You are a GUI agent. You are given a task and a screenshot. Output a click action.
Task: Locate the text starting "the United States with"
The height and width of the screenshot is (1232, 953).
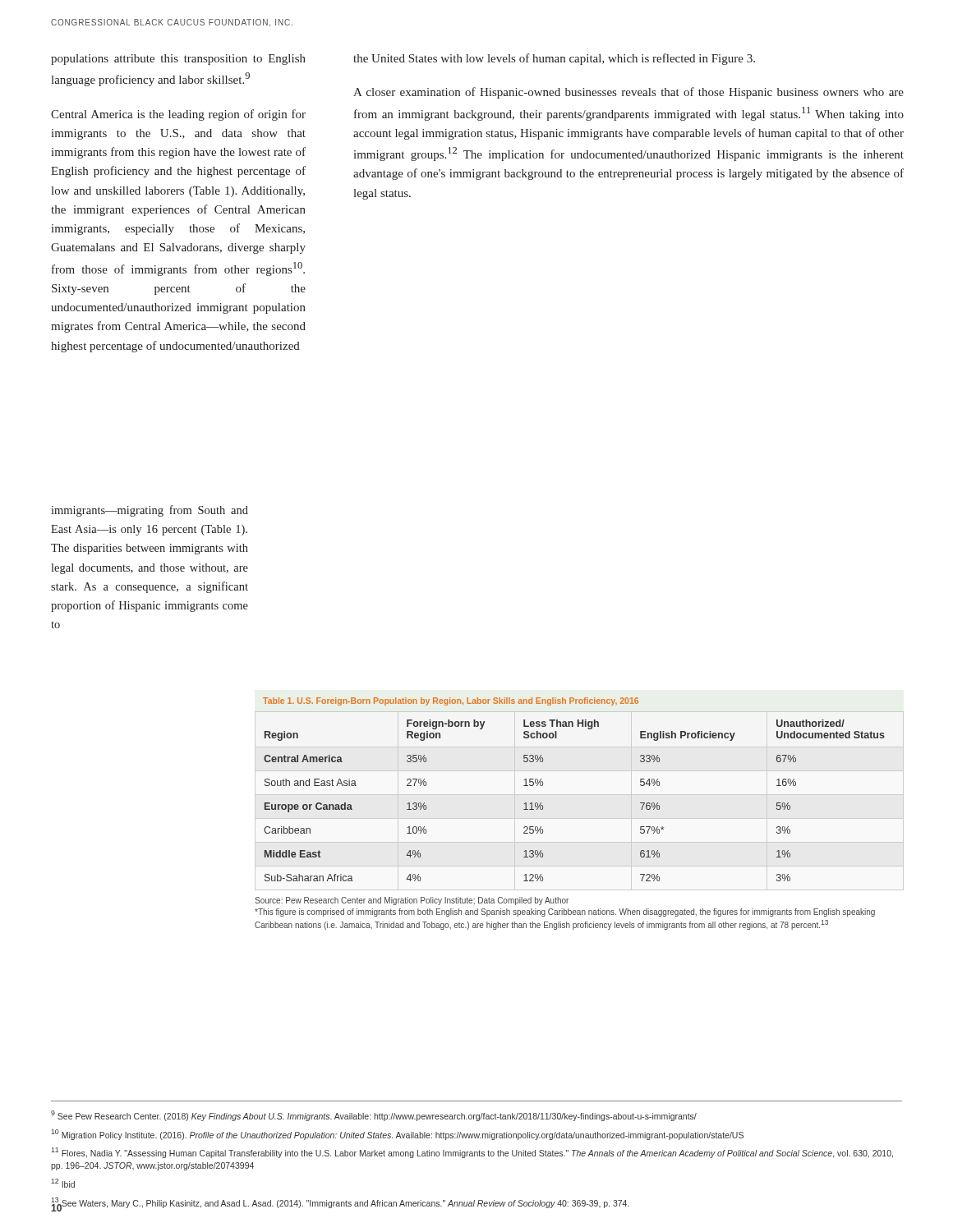555,58
